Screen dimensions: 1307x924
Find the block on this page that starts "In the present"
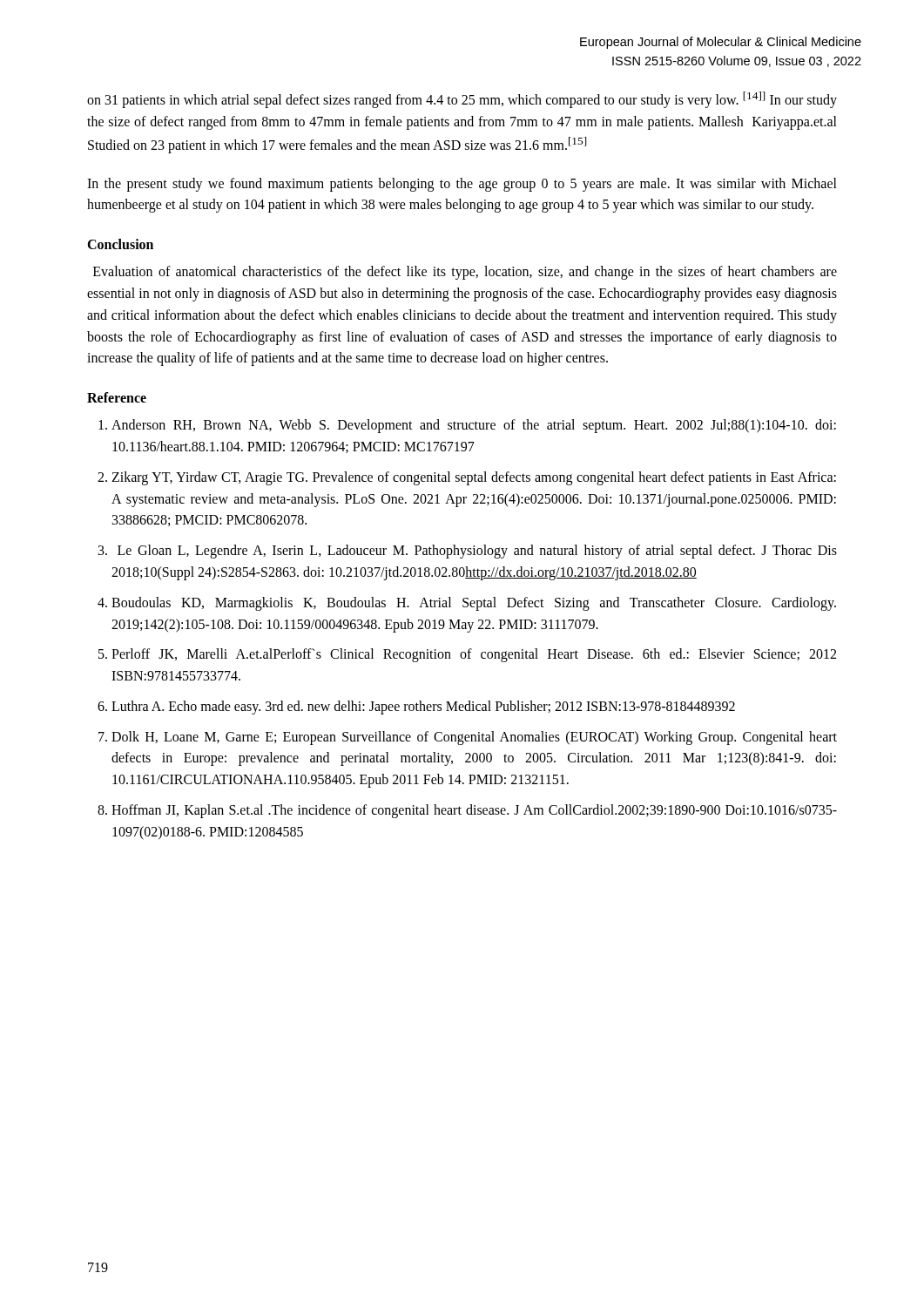click(462, 194)
